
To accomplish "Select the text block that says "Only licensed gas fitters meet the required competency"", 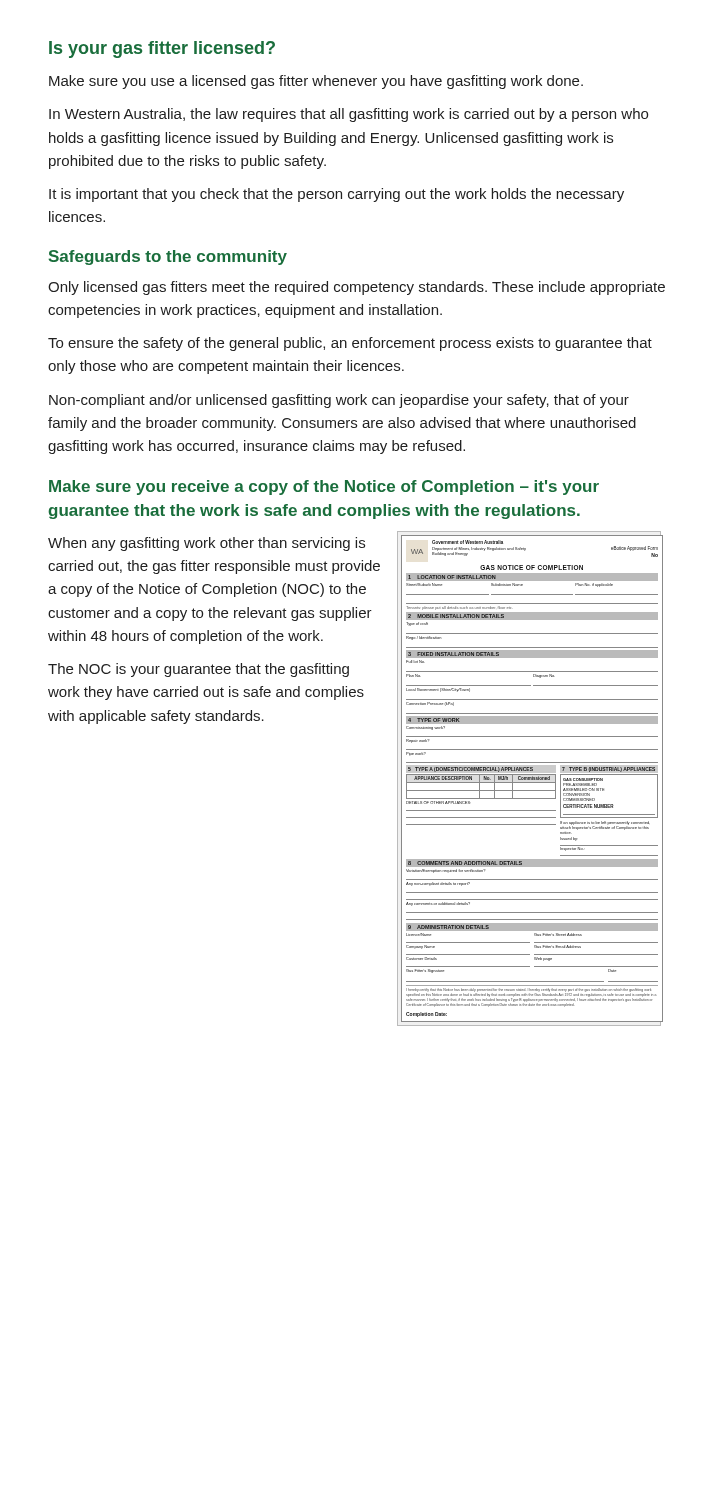I will (357, 298).
